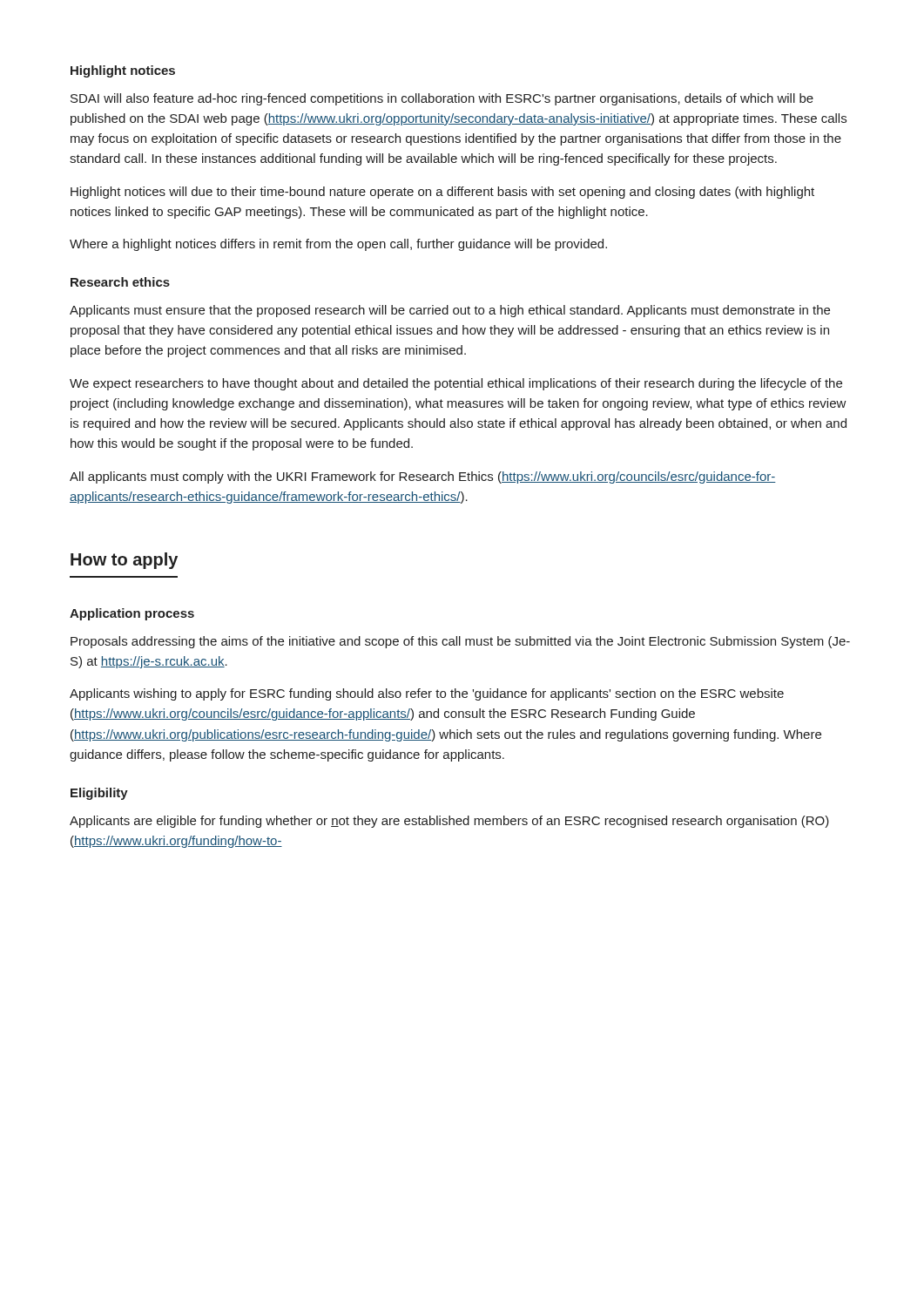Click on the text block that says "Applicants must ensure that the"

[450, 330]
